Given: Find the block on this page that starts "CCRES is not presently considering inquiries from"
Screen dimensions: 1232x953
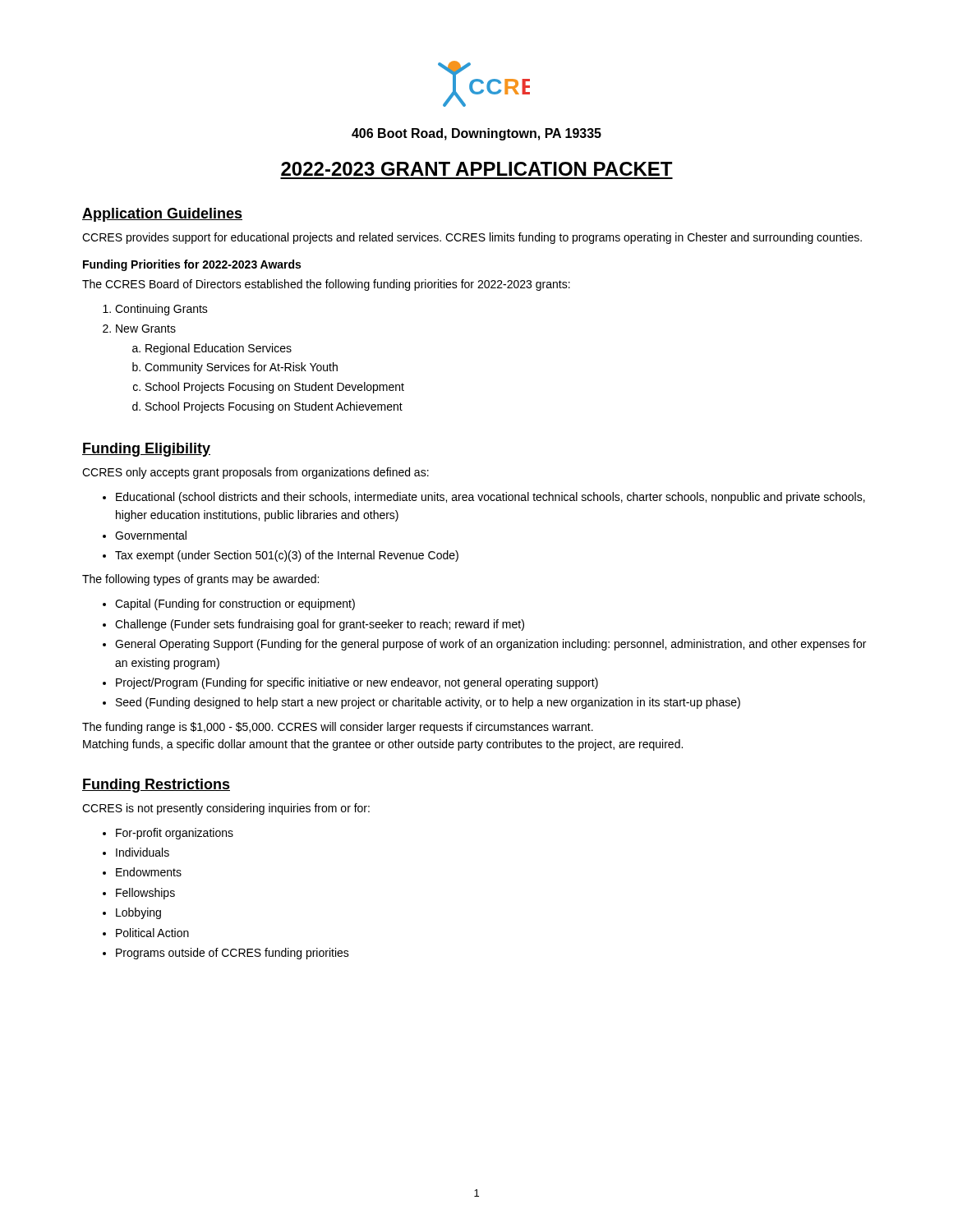Looking at the screenshot, I should point(226,808).
